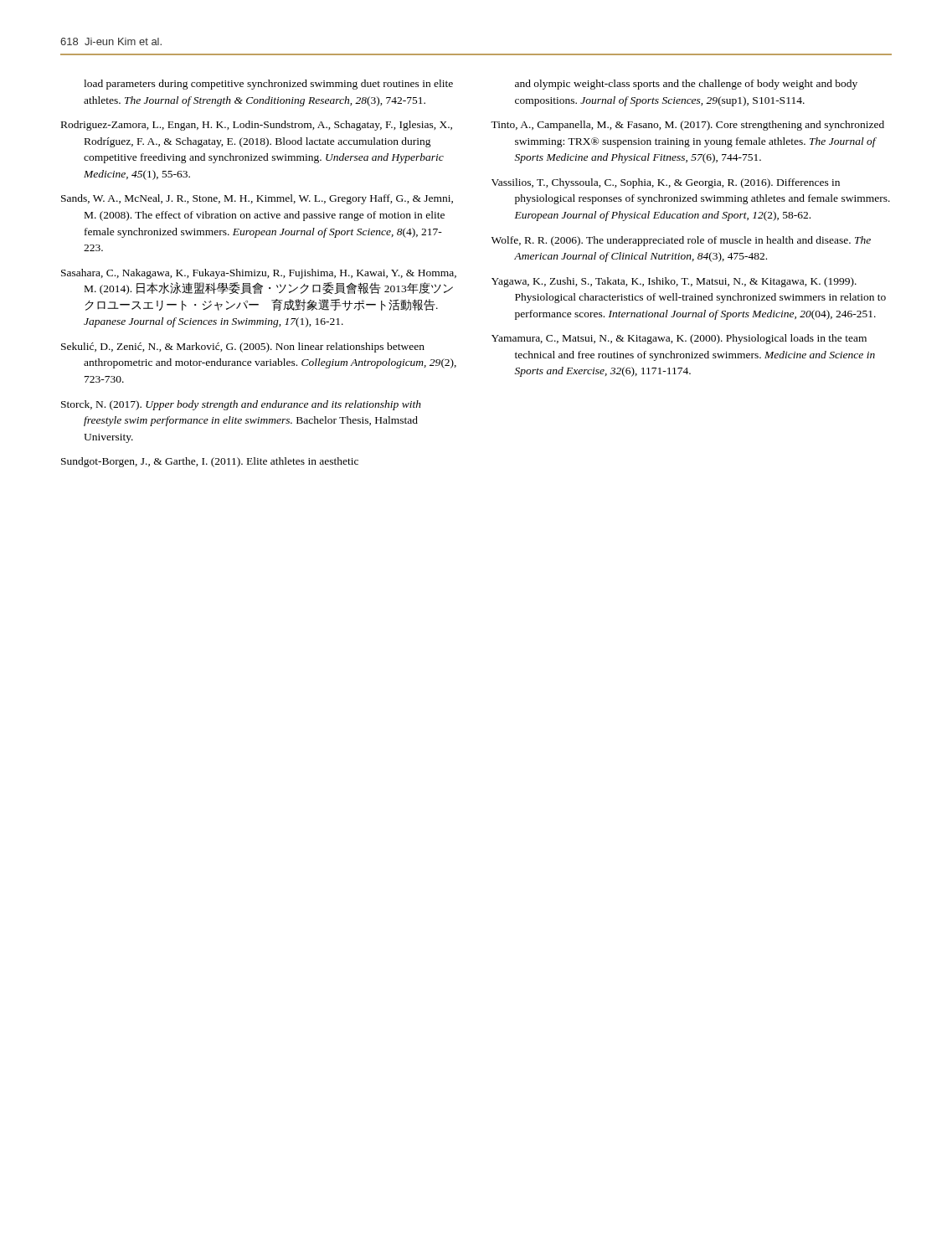The width and height of the screenshot is (952, 1256).
Task: Point to the block beginning "Wolfe, R. R. (2006). The underappreciated role"
Action: (x=681, y=248)
